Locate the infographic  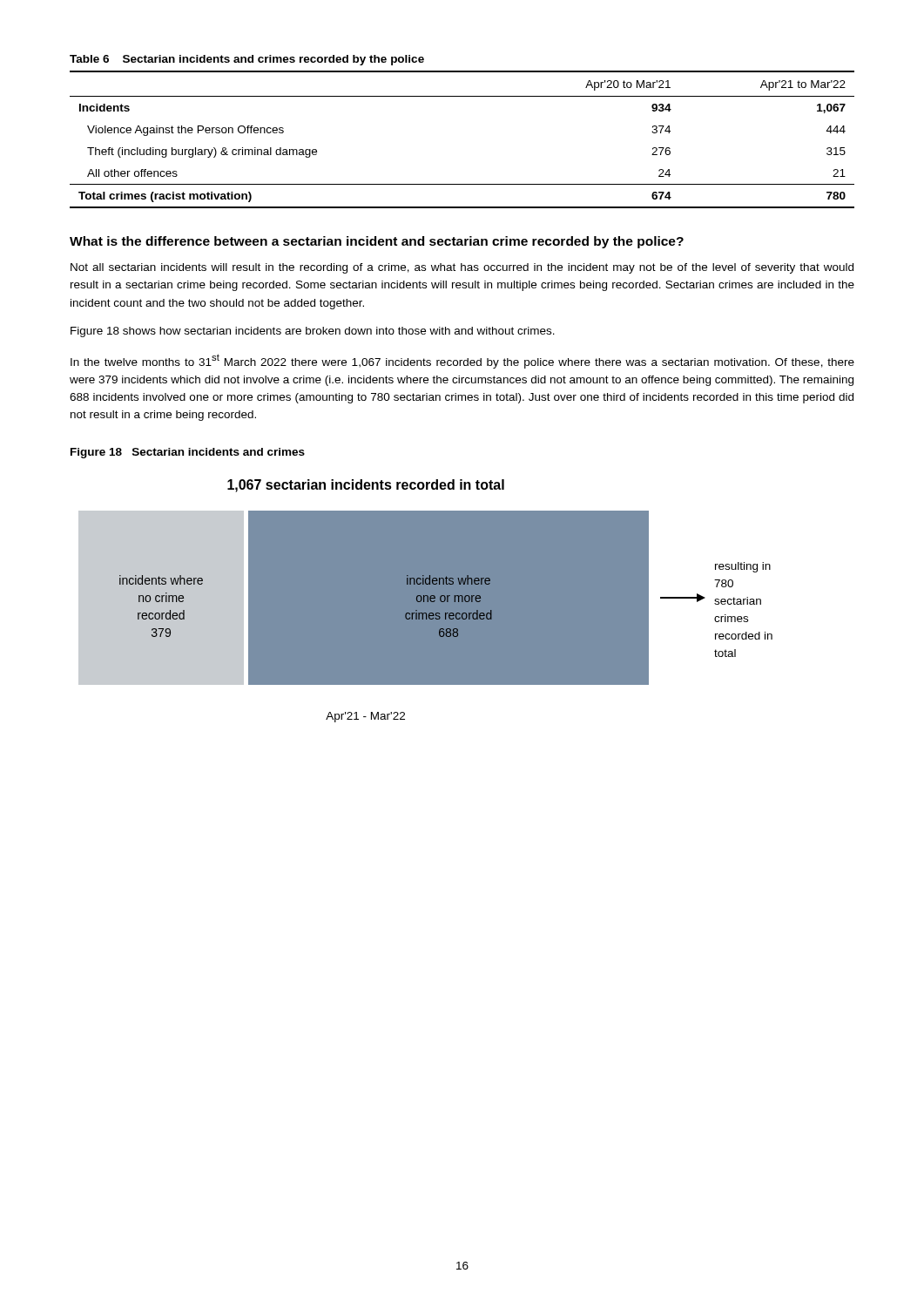click(x=462, y=606)
